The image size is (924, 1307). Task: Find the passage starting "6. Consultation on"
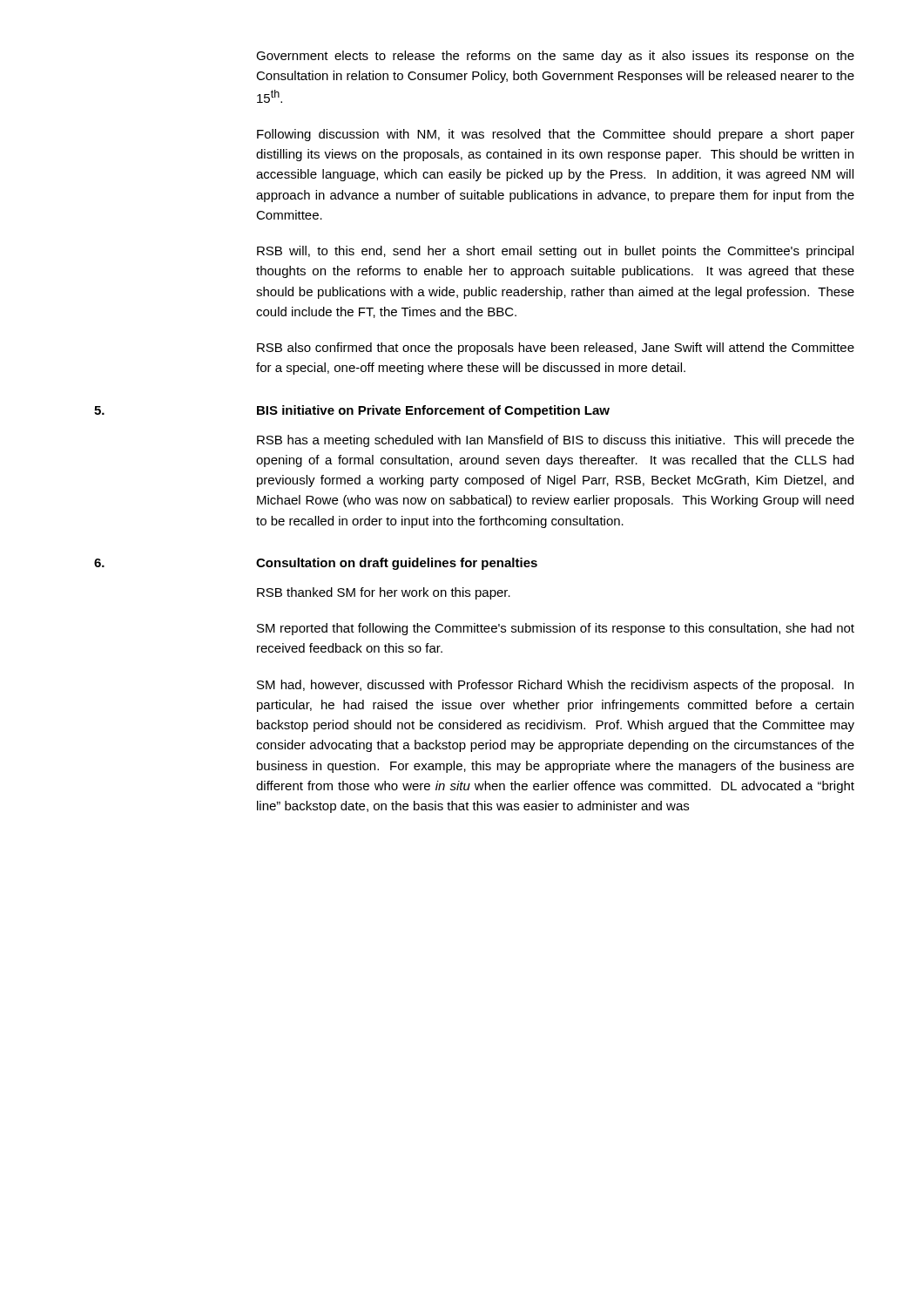tap(316, 562)
